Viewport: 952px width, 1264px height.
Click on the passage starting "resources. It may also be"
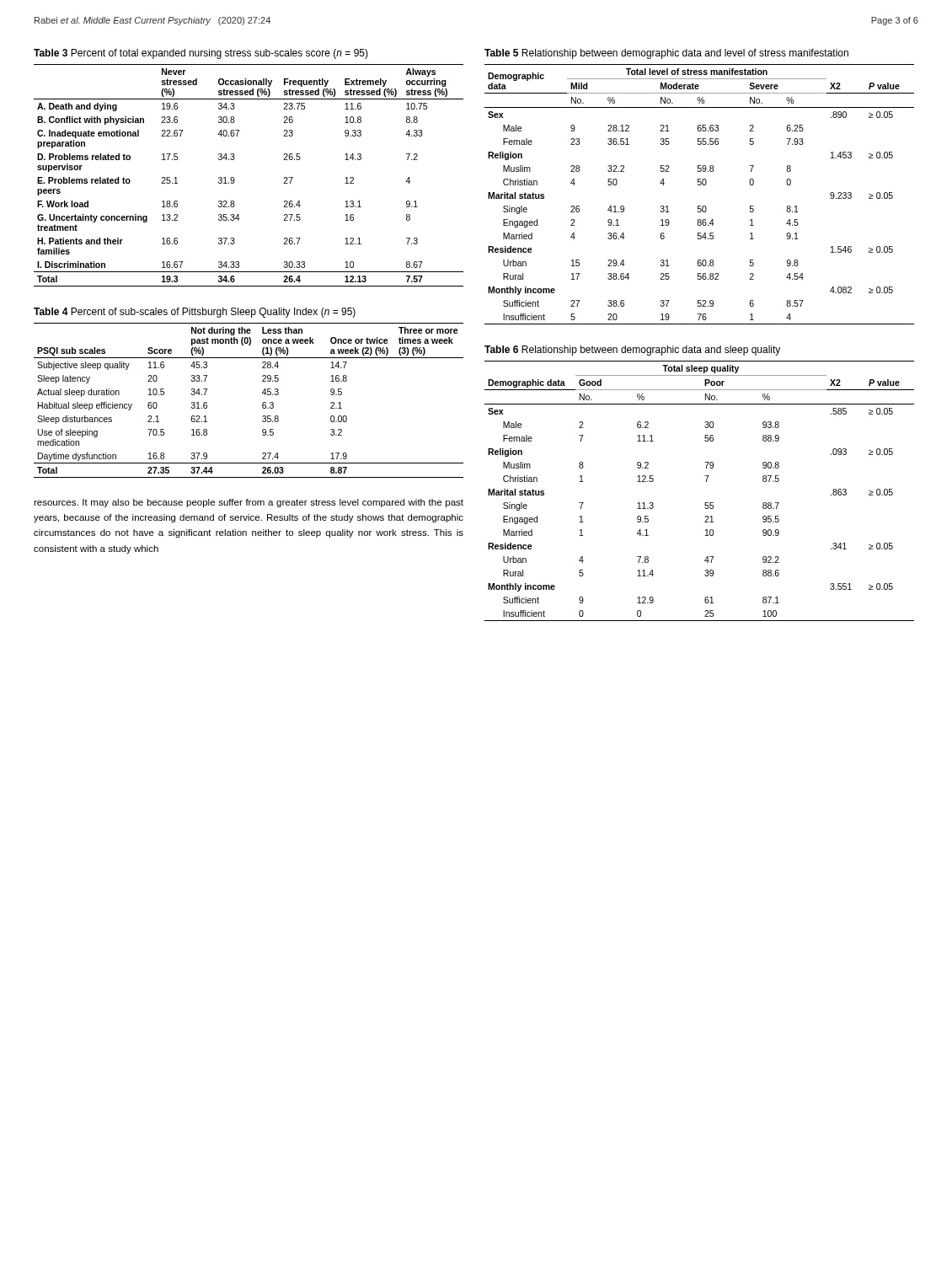pos(249,525)
